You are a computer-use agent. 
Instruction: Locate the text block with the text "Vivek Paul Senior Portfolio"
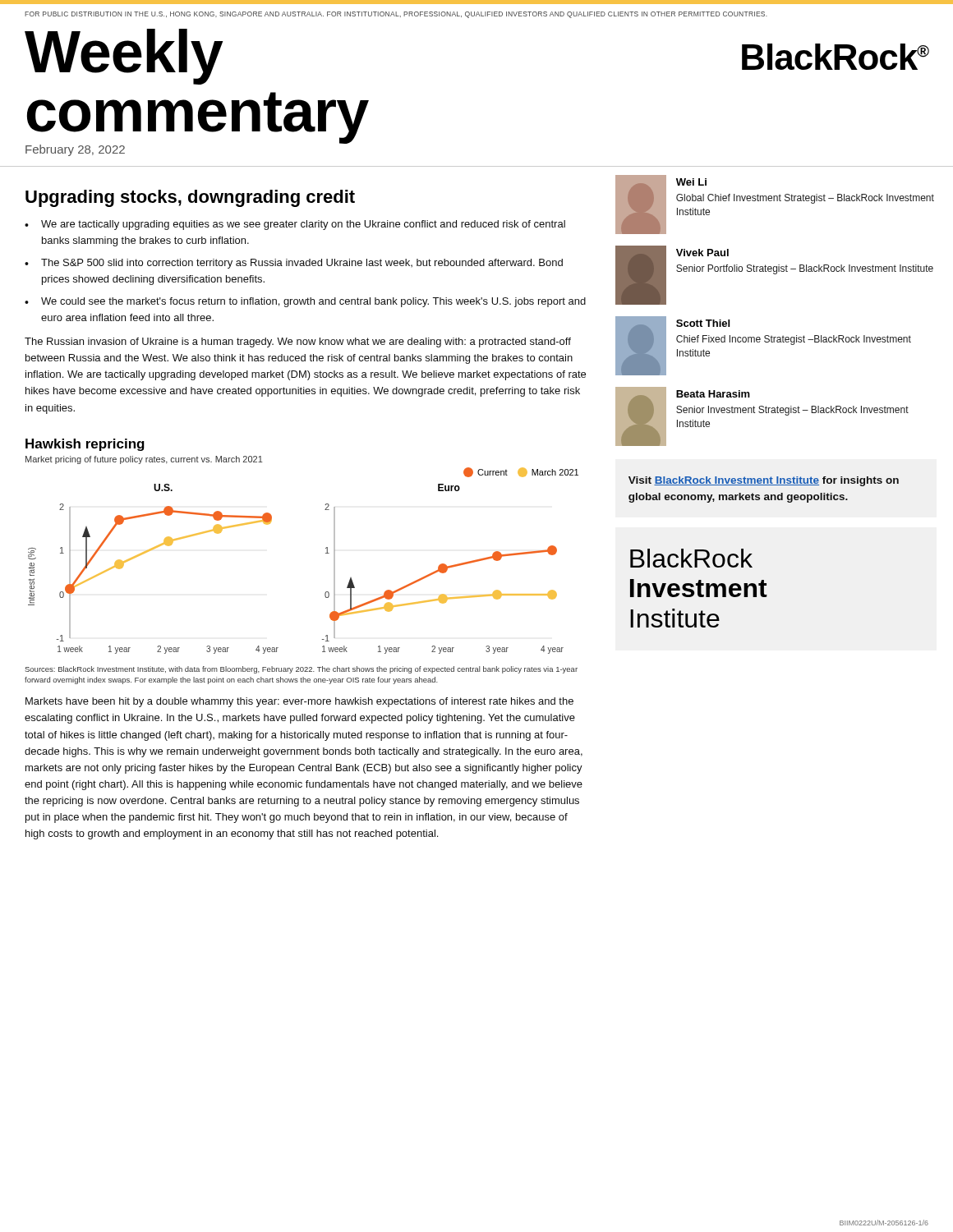[774, 275]
